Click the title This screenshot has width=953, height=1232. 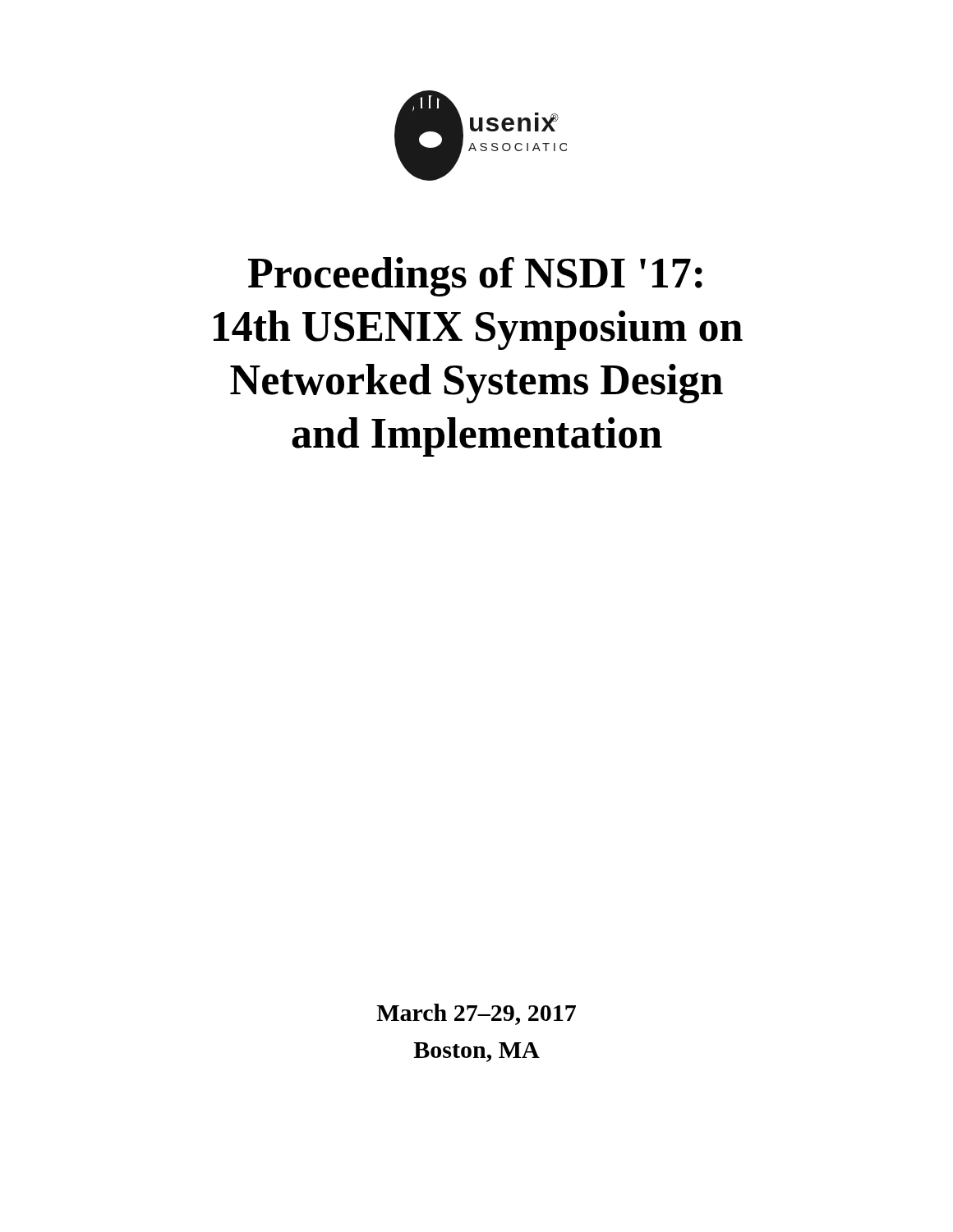point(476,353)
